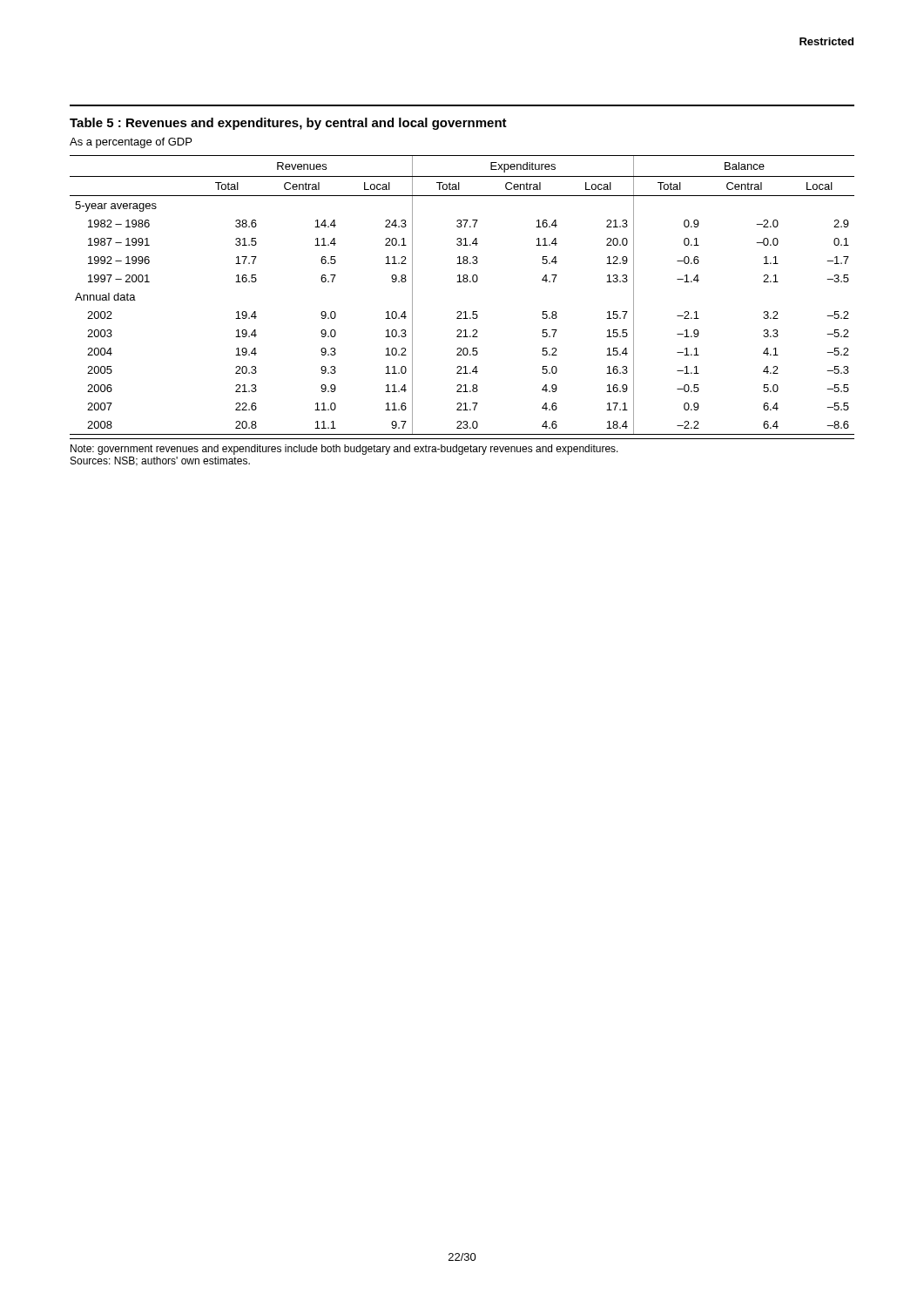Where is the passage that starts "As a percentage of"?
Screen dimensions: 1307x924
(x=131, y=142)
